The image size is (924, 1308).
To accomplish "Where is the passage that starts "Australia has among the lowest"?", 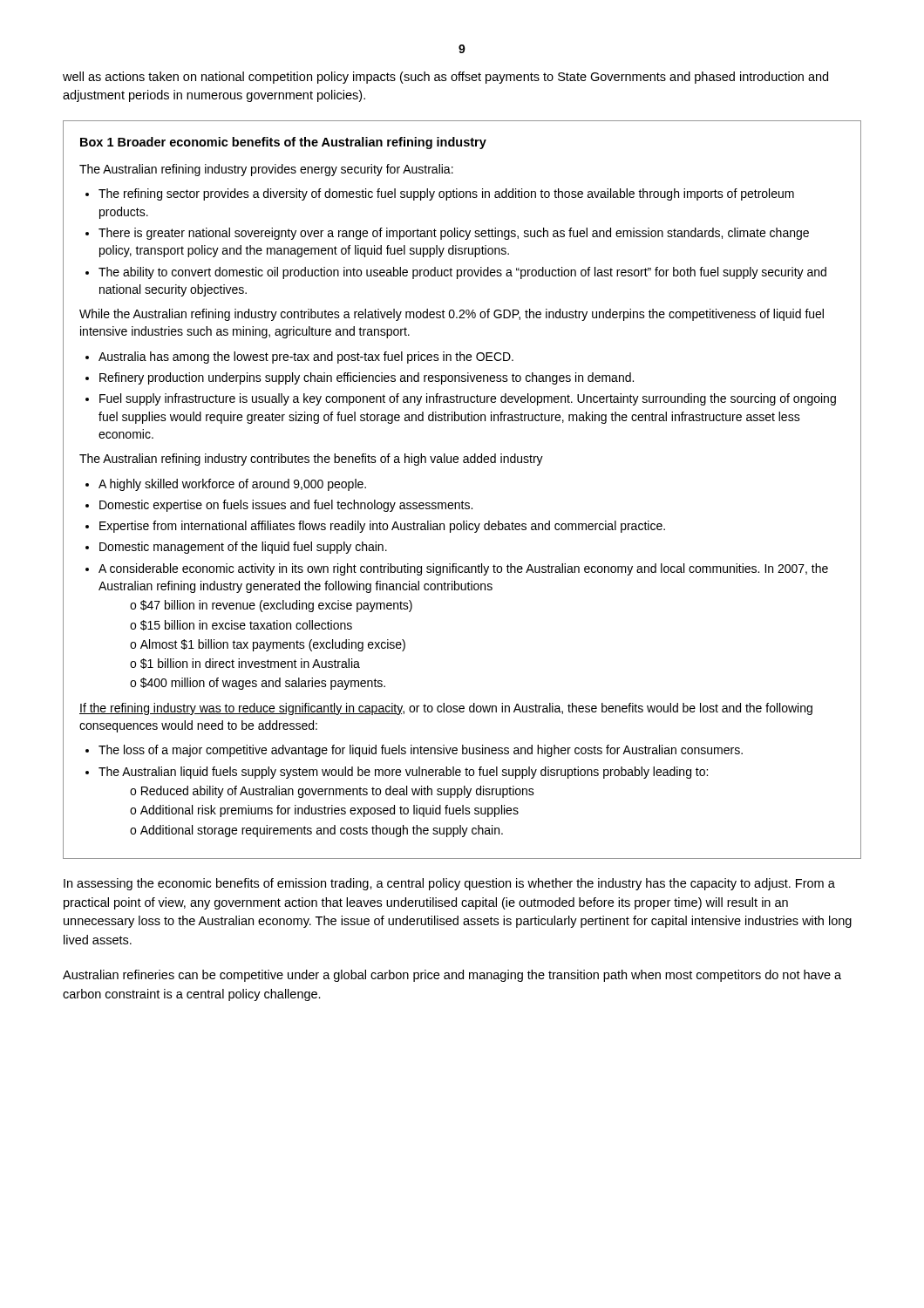I will pos(306,356).
